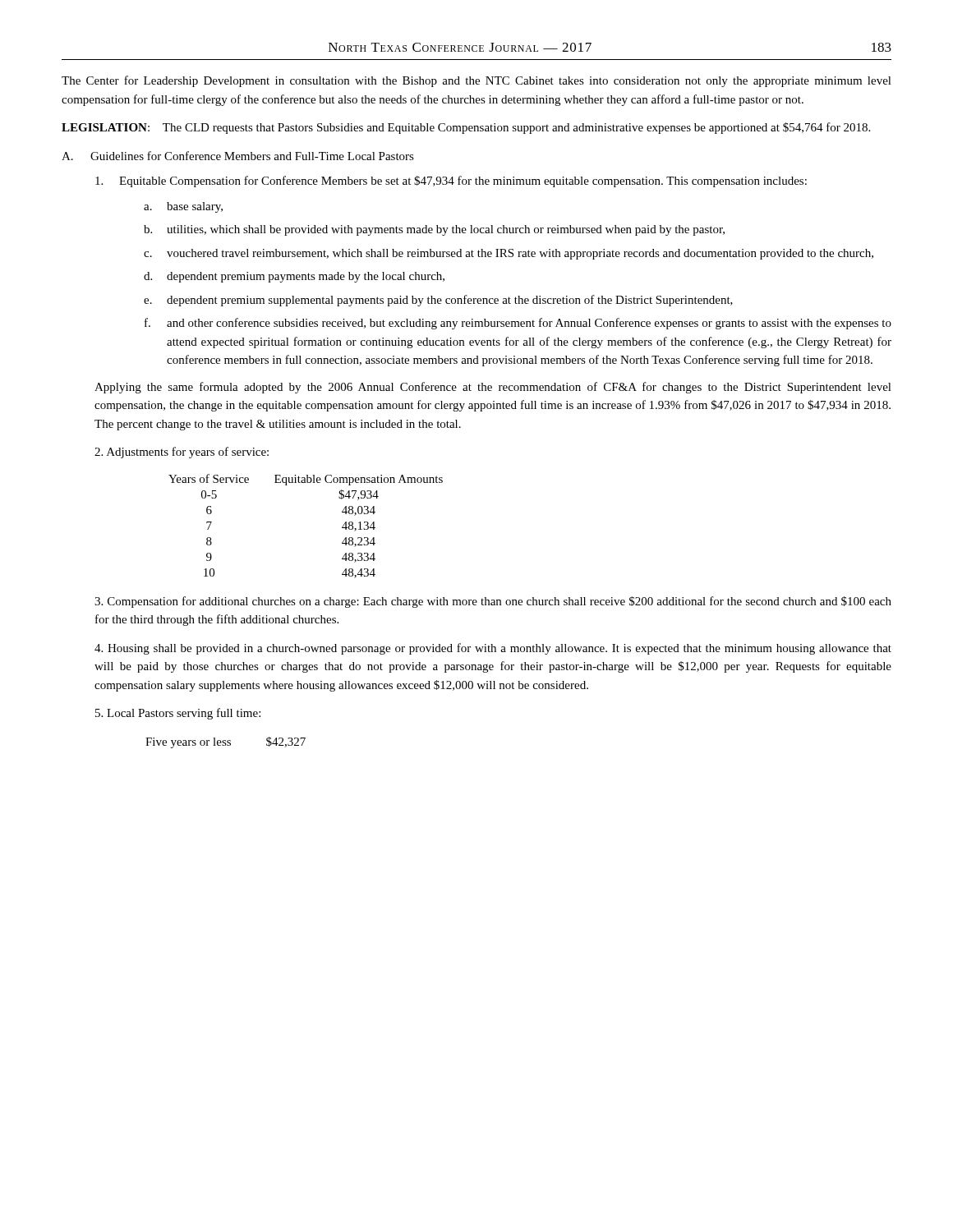Point to the block starting "Adjustments for years of service:"
Viewport: 953px width, 1232px height.
[182, 452]
